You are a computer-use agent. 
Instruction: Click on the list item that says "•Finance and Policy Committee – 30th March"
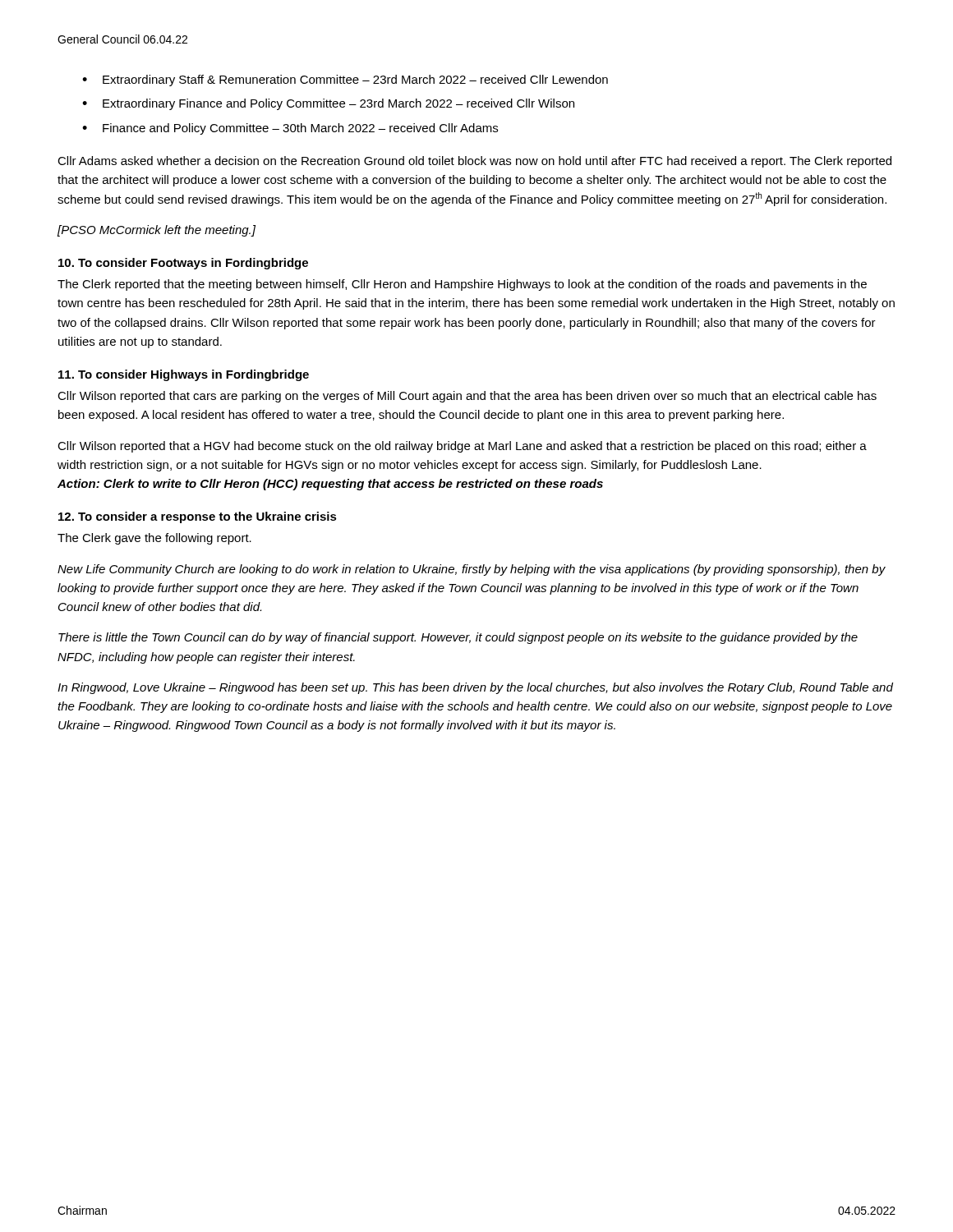point(290,128)
